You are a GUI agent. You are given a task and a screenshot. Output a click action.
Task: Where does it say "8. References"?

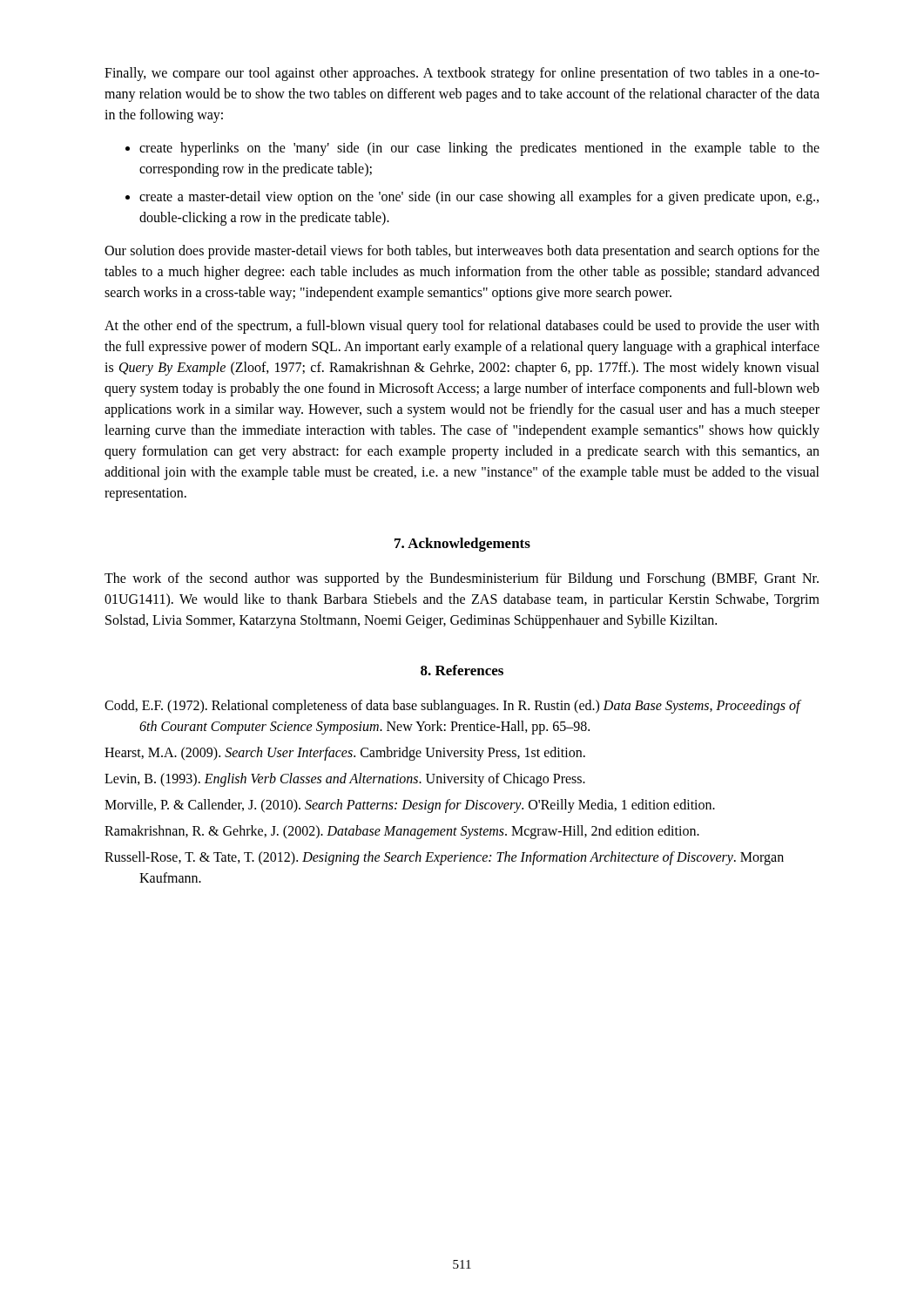click(x=462, y=671)
